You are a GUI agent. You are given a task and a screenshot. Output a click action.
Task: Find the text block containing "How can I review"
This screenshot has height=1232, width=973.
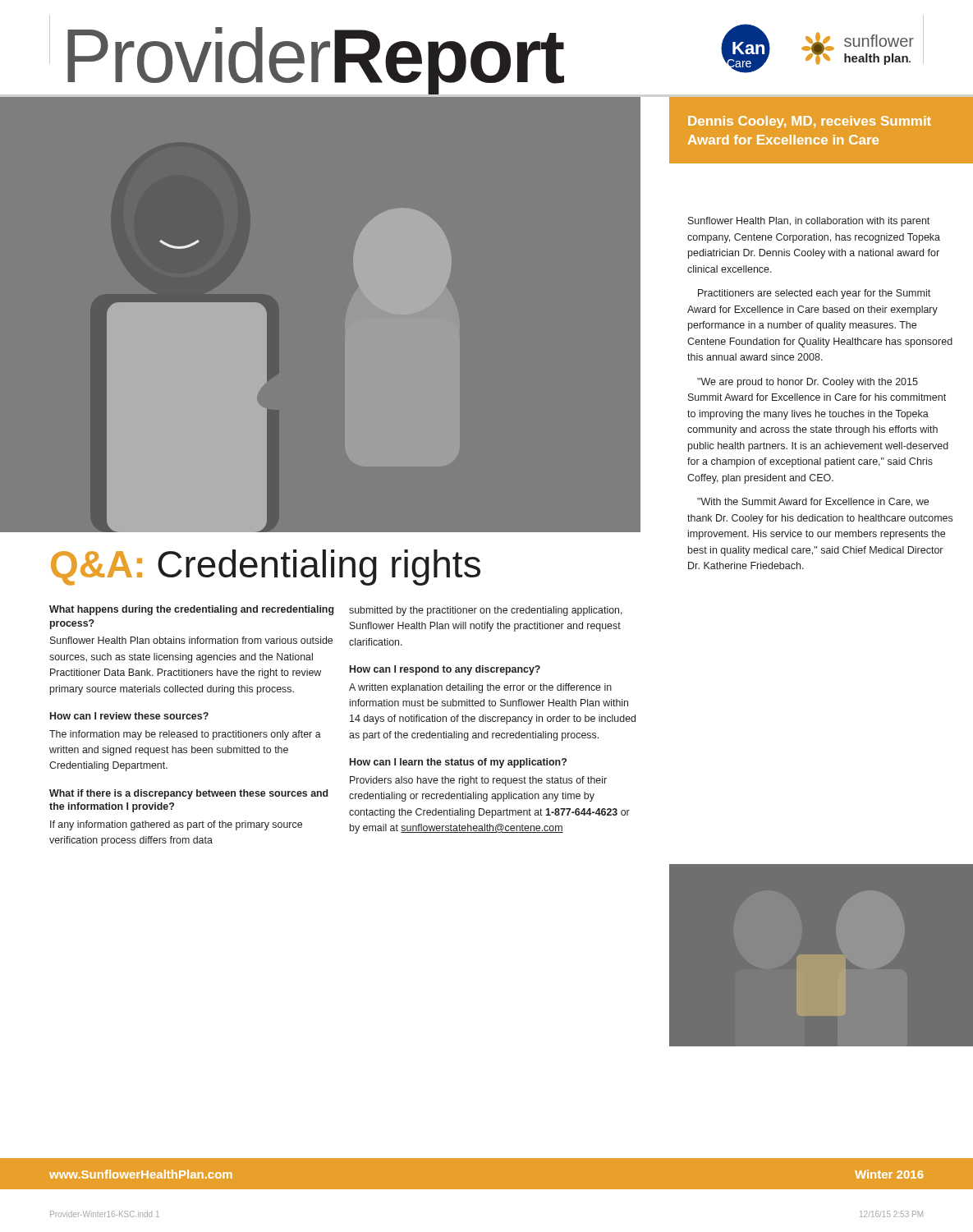coord(195,742)
